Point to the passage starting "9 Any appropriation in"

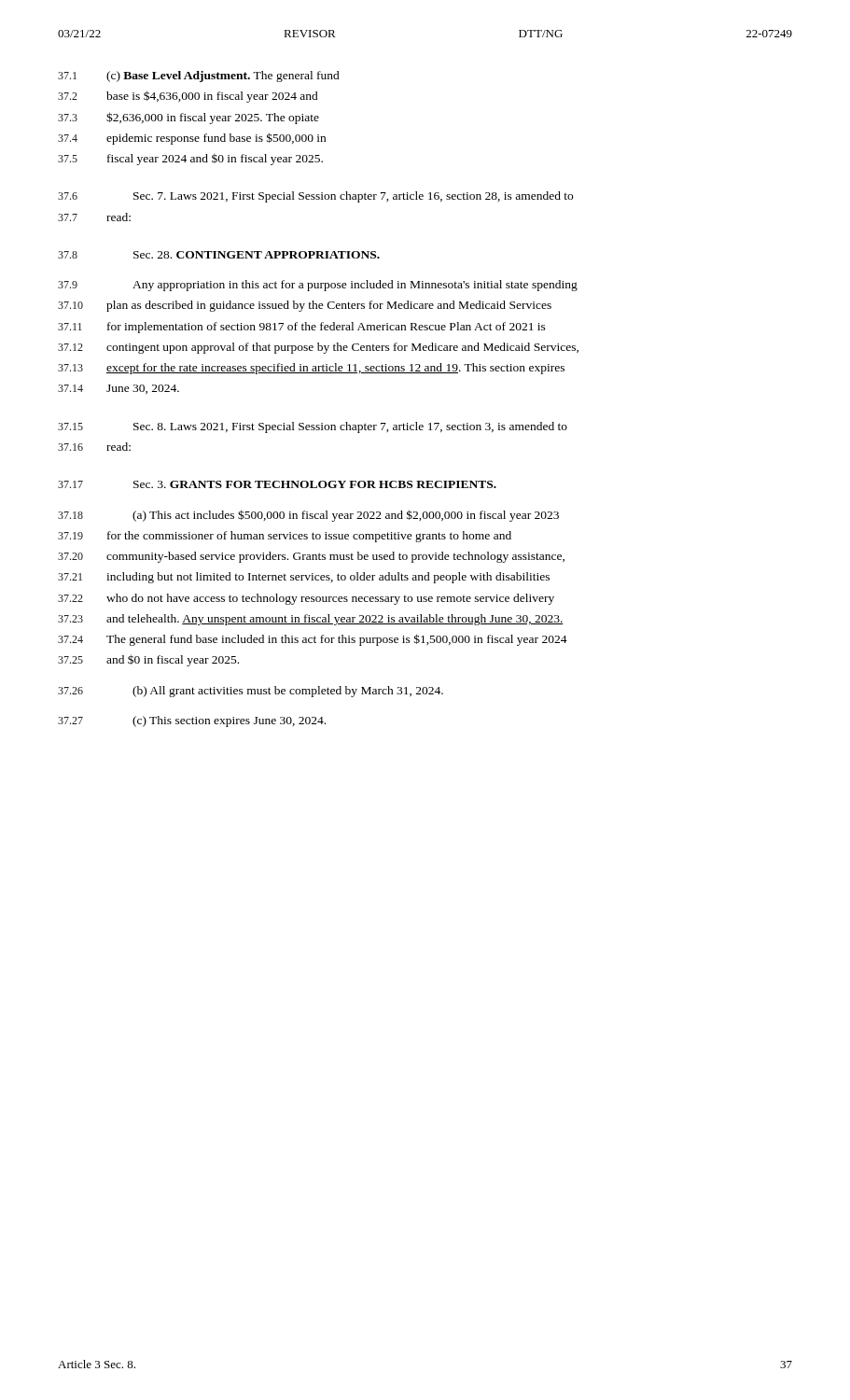tap(425, 337)
